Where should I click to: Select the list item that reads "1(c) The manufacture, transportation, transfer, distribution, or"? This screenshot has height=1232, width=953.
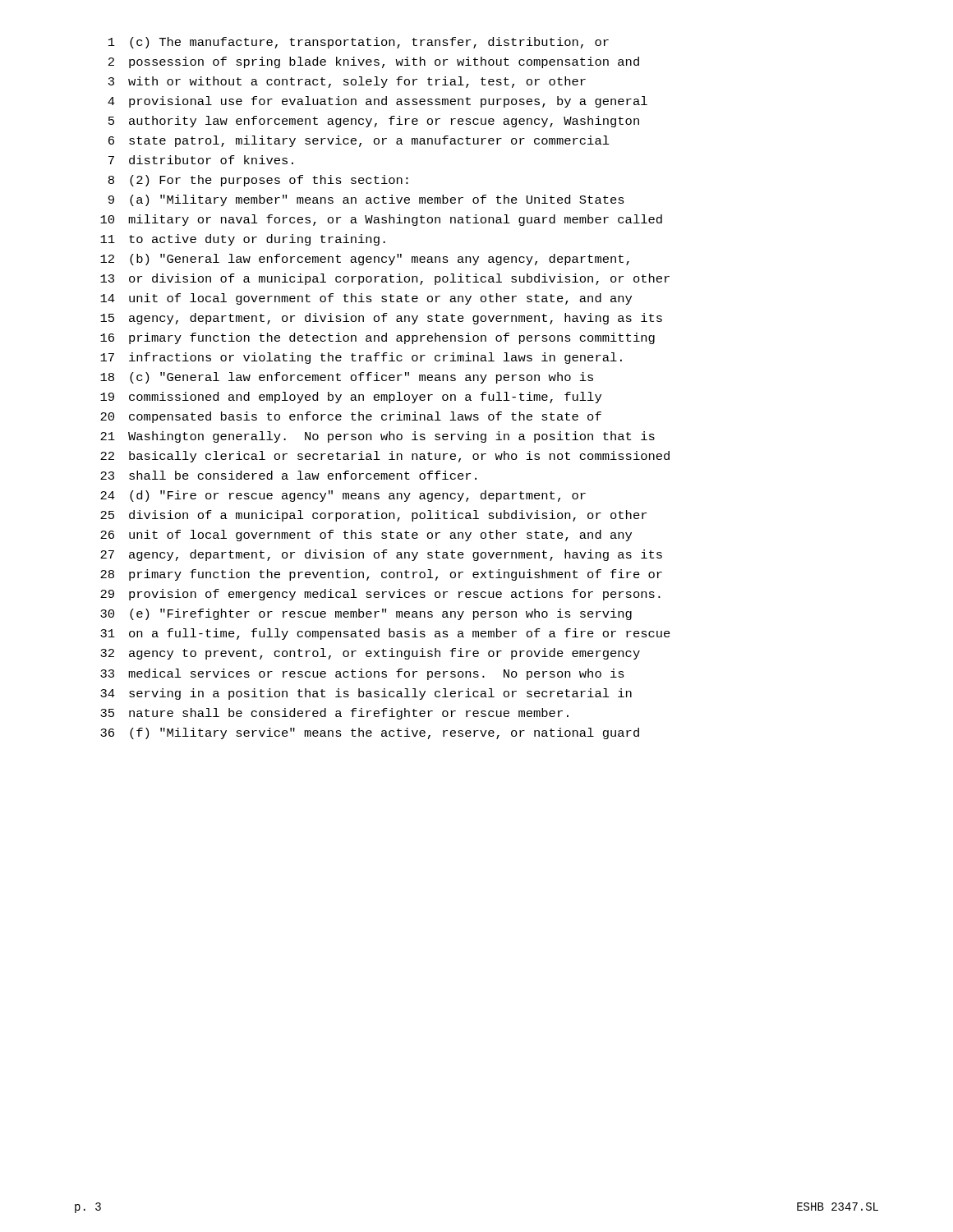click(x=485, y=102)
